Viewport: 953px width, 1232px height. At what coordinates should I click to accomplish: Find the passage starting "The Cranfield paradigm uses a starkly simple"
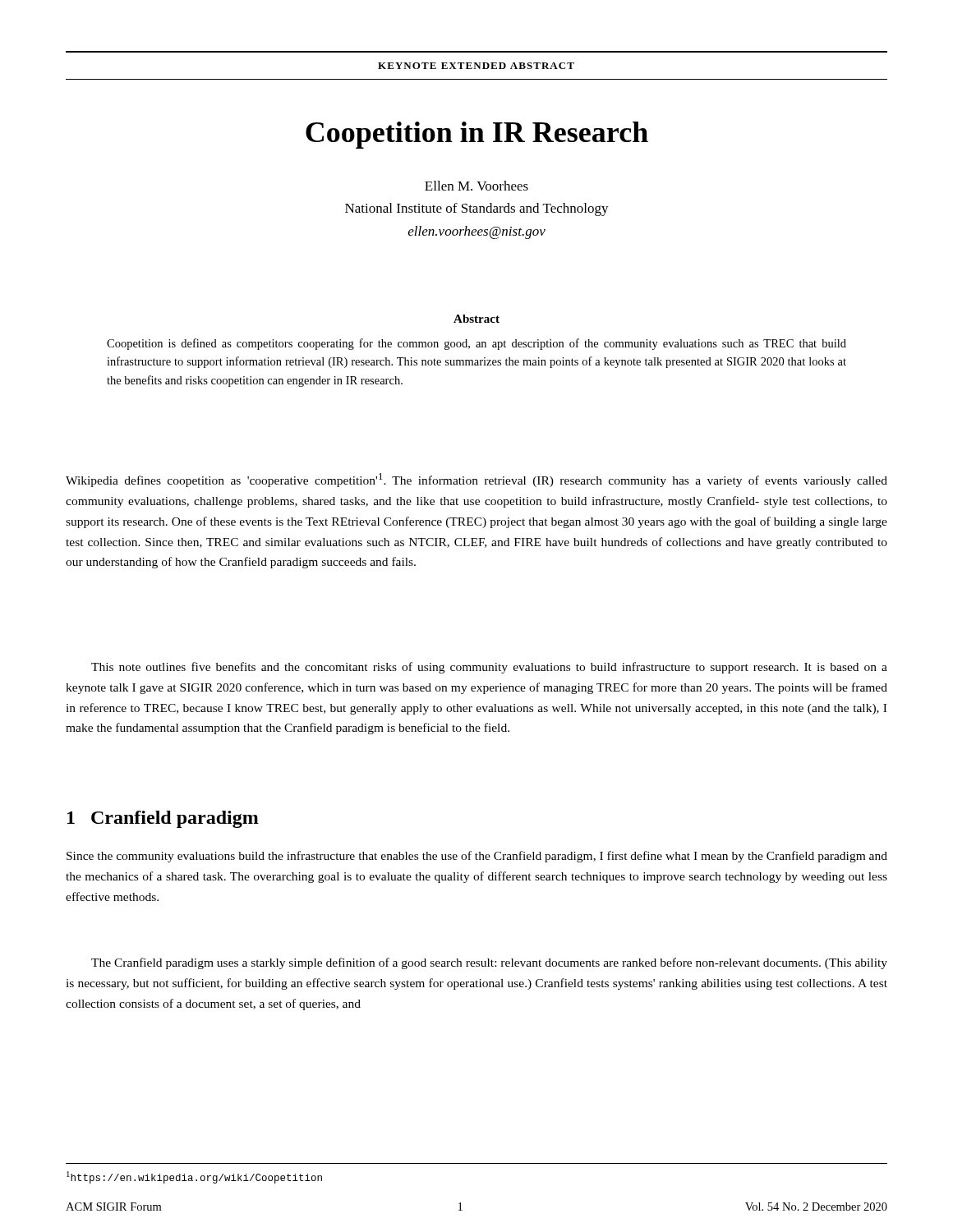(x=476, y=983)
